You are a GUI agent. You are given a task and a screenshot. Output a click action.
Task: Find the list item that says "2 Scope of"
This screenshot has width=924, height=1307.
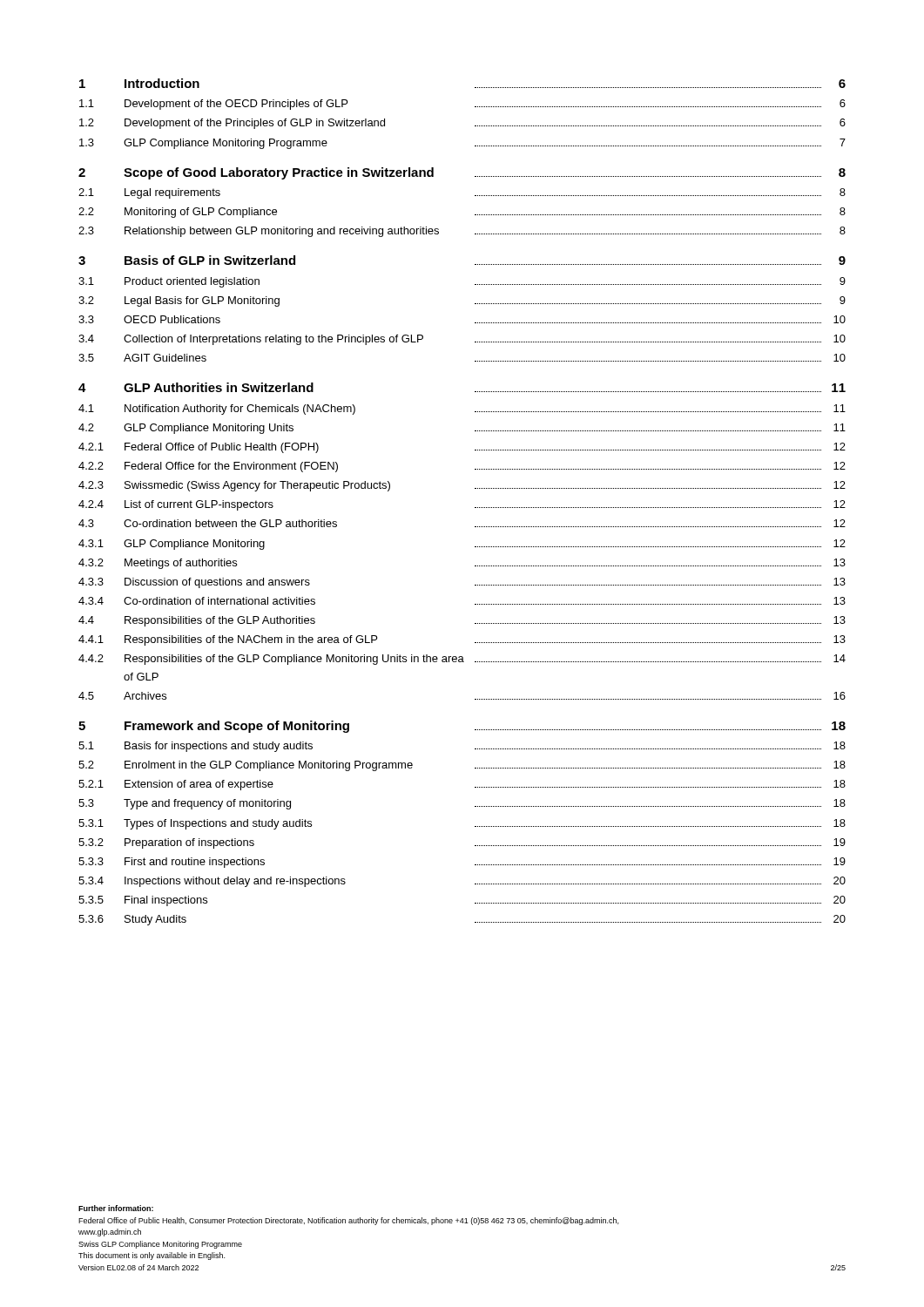283,173
